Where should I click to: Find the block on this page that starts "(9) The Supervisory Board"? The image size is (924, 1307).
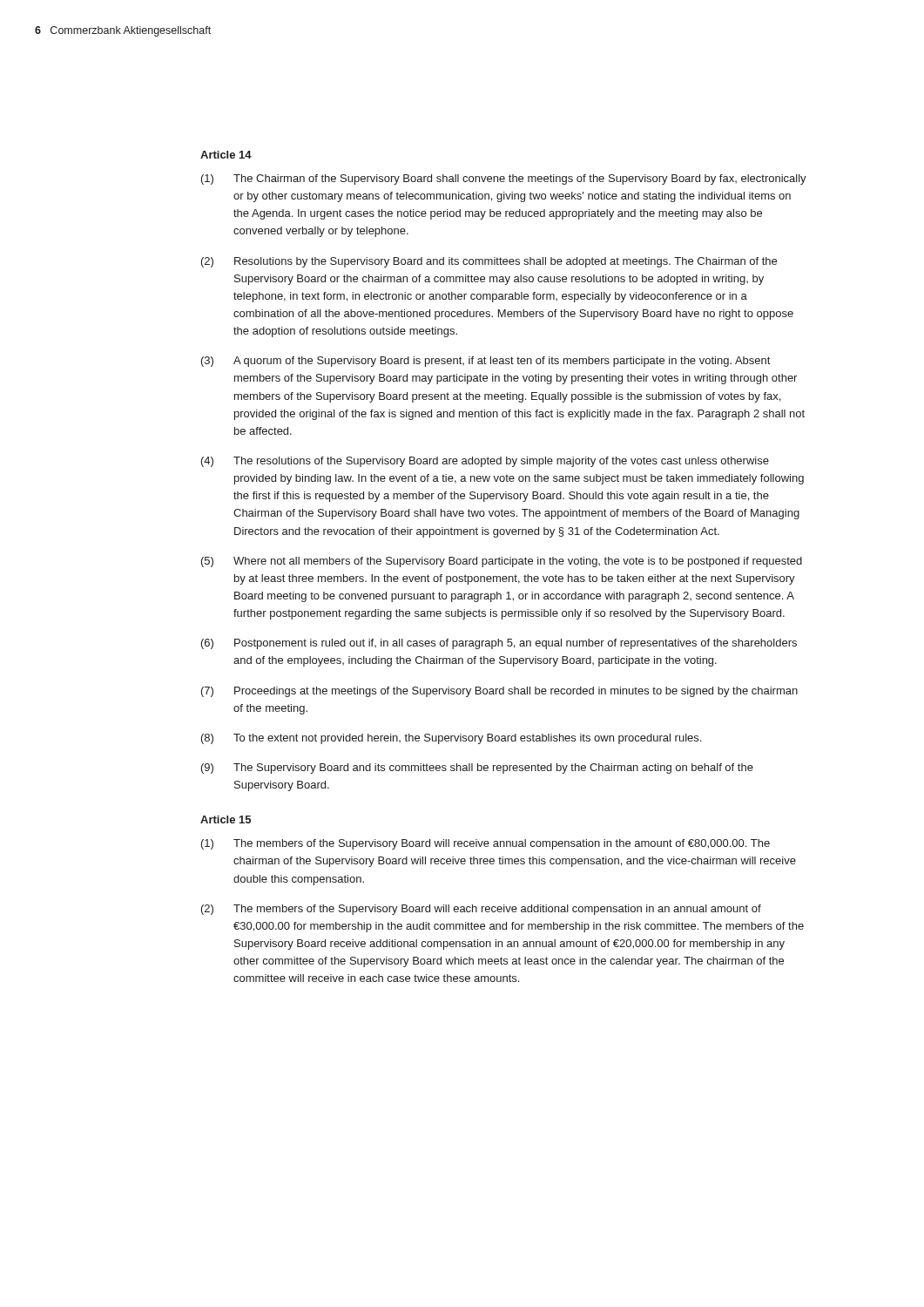tap(505, 776)
